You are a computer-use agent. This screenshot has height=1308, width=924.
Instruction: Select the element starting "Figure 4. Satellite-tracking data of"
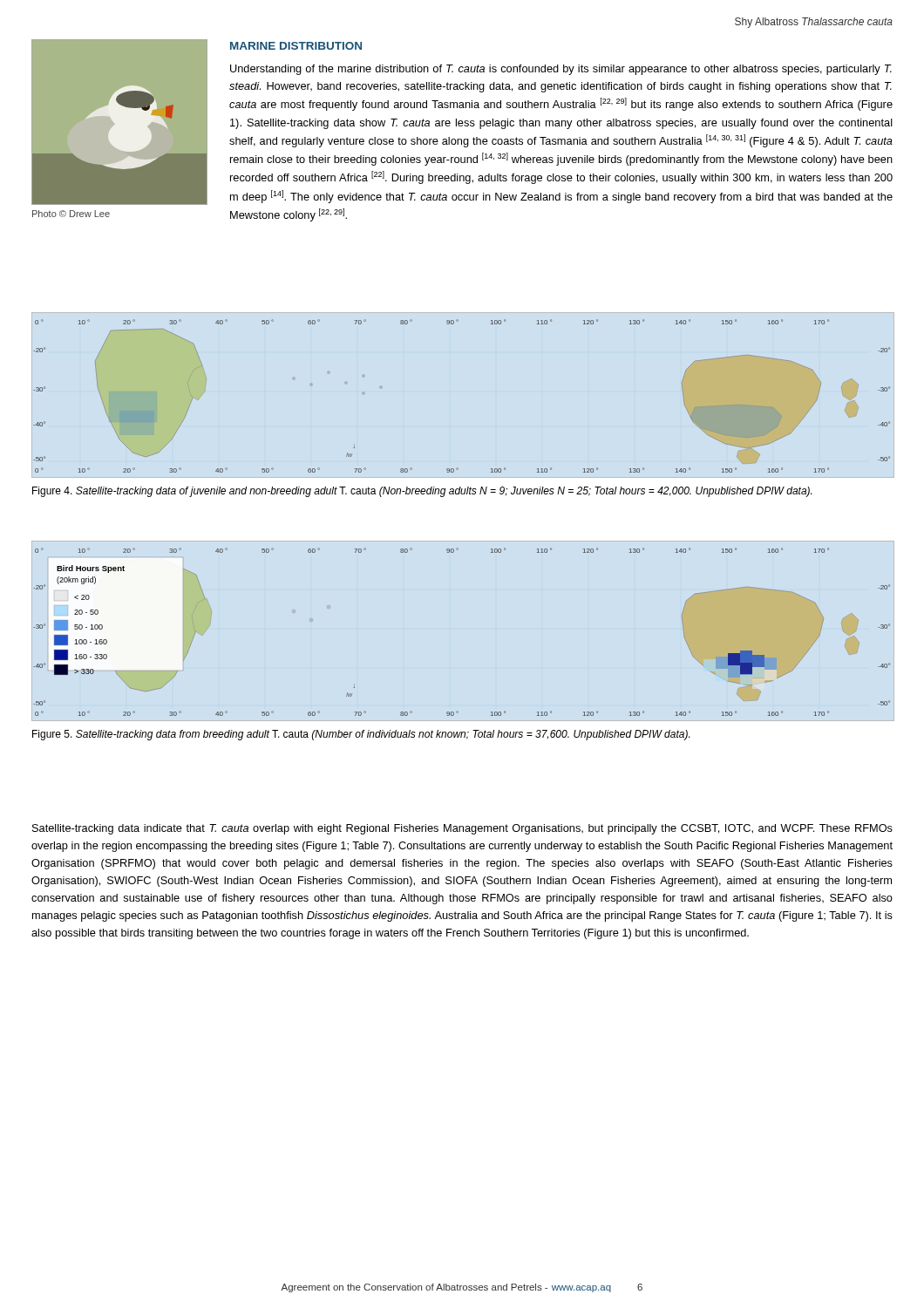pos(422,491)
